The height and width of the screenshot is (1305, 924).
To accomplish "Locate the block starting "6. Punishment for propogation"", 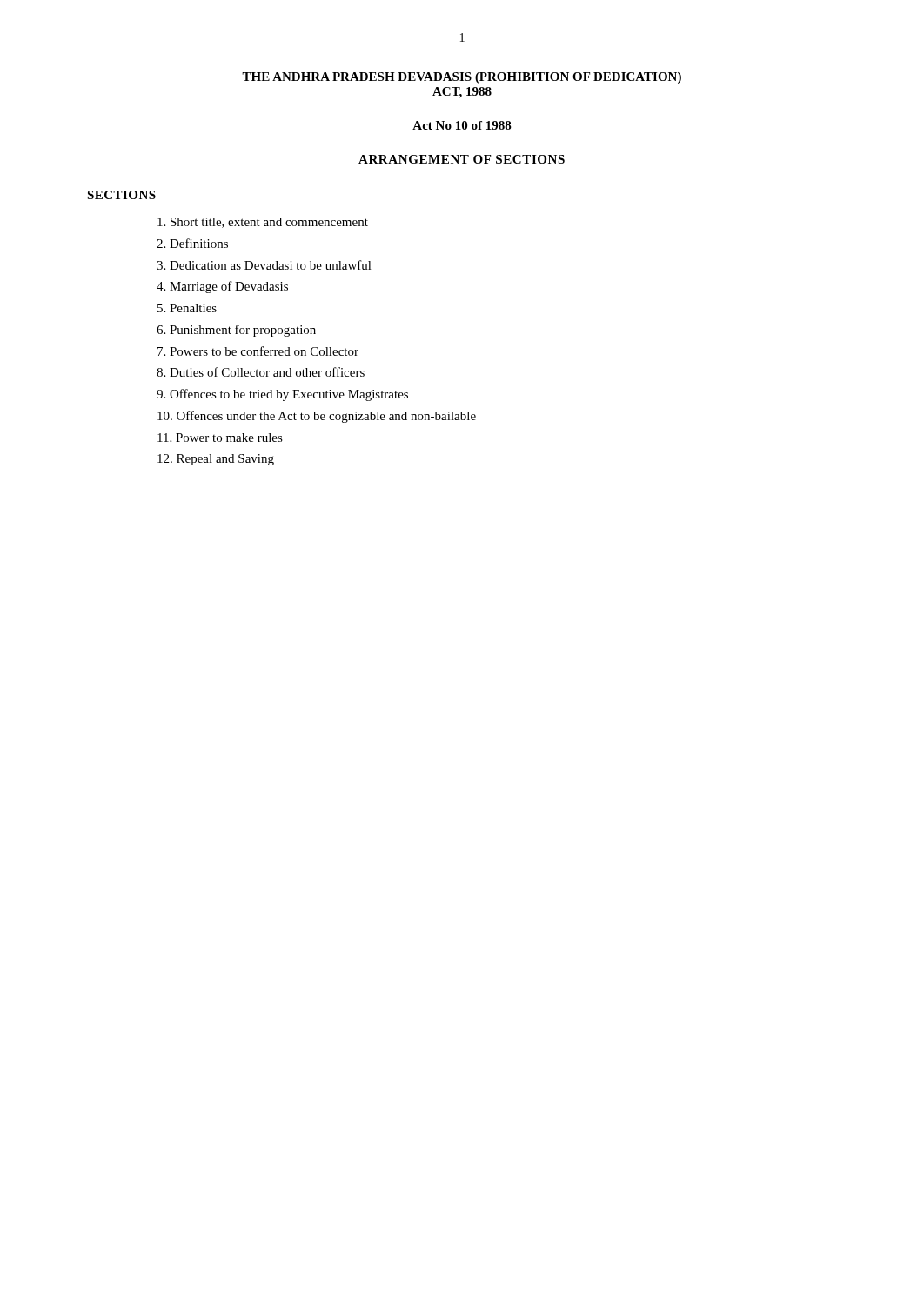I will [x=236, y=330].
